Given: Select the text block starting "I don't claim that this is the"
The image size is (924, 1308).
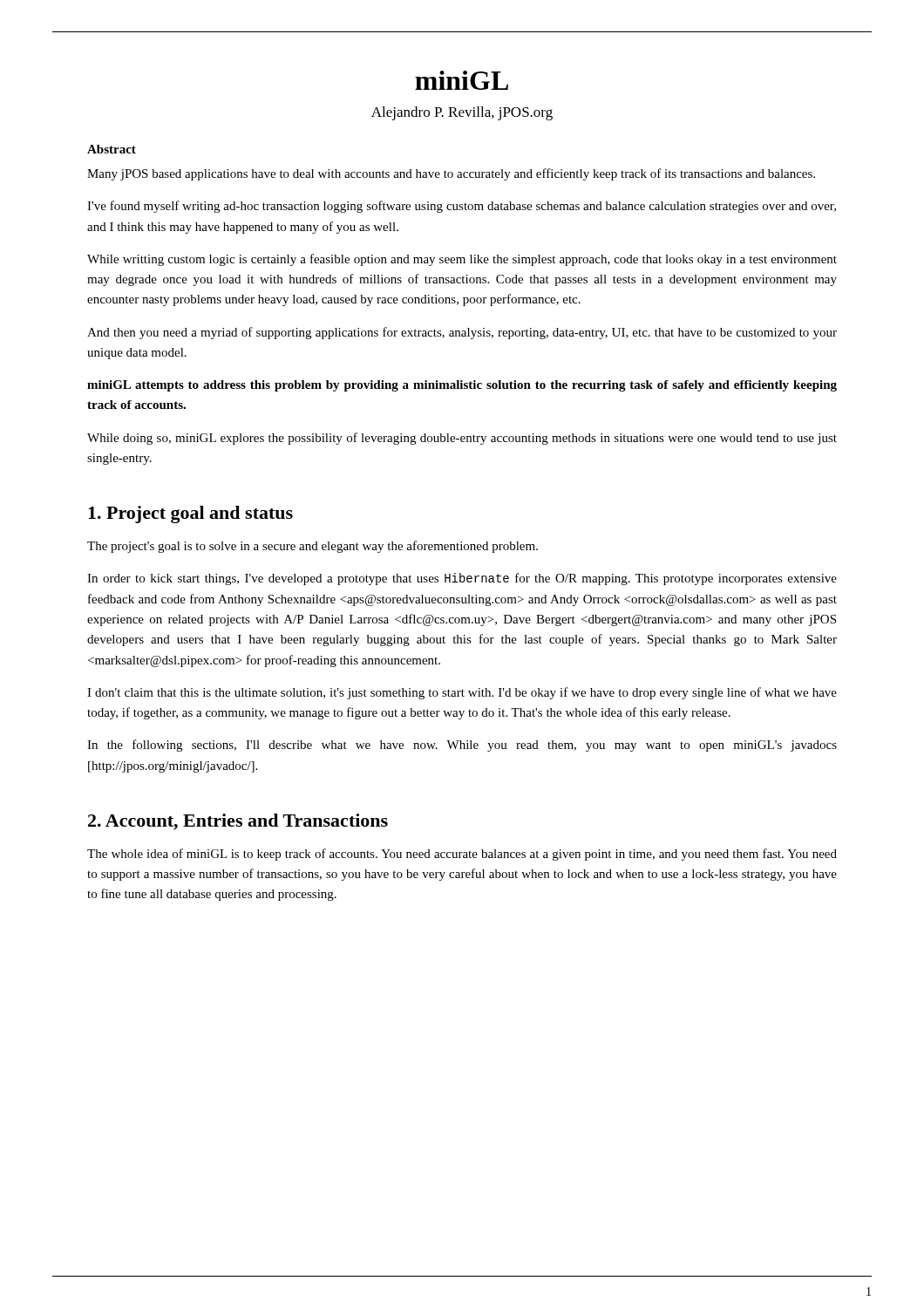Looking at the screenshot, I should click(x=462, y=702).
